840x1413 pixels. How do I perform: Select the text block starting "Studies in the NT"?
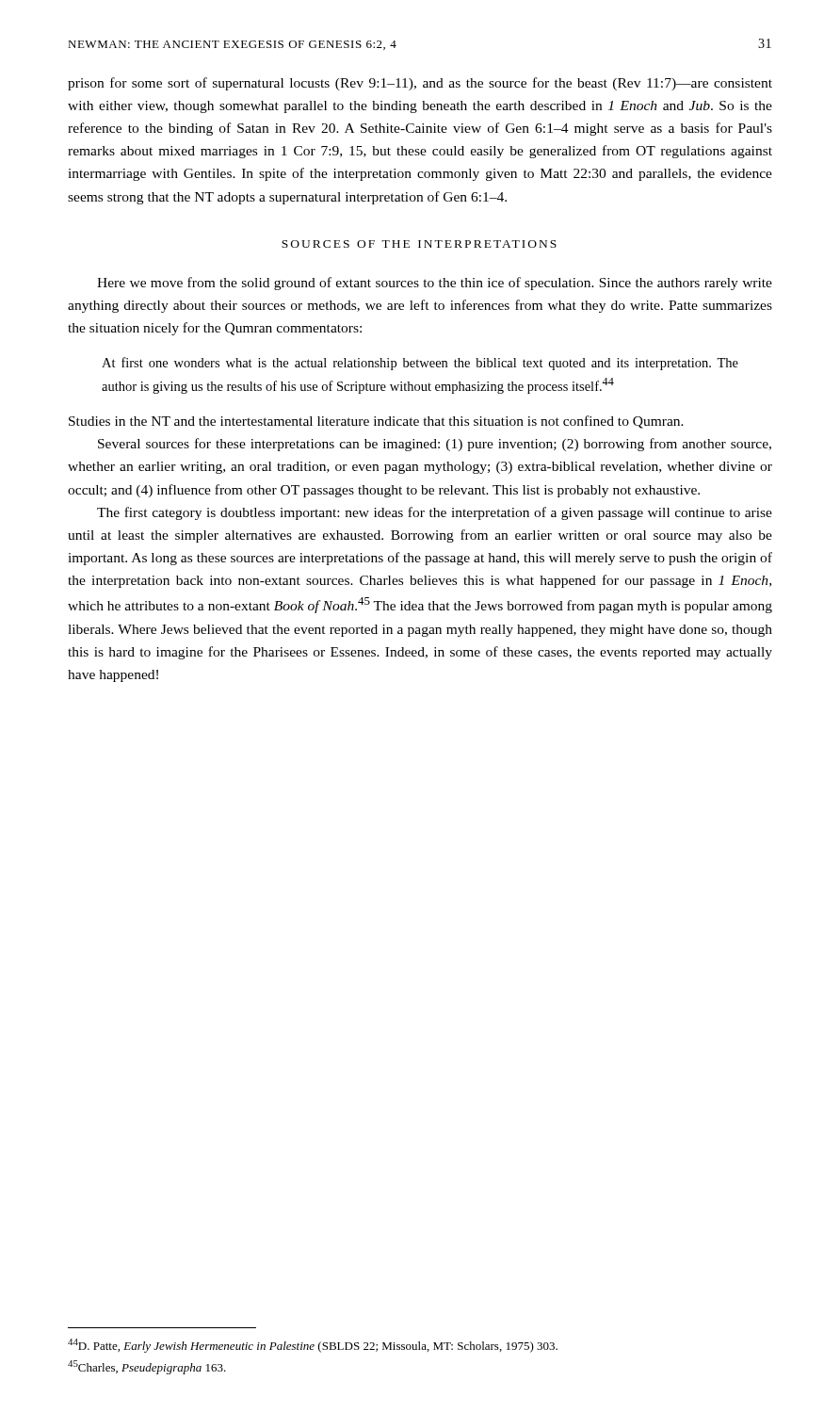pos(376,421)
